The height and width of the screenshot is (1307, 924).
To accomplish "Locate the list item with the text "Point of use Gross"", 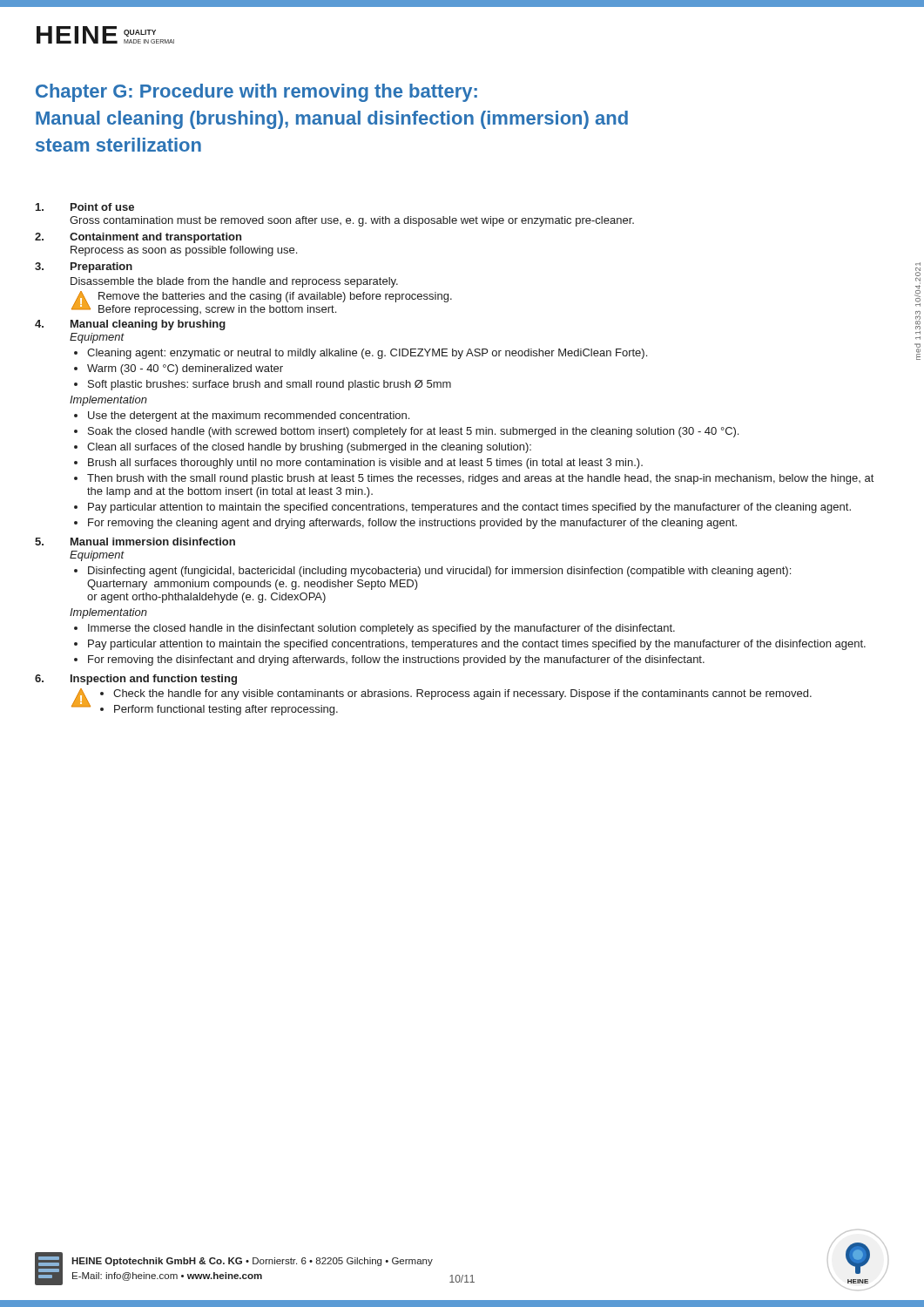I will coord(458,213).
